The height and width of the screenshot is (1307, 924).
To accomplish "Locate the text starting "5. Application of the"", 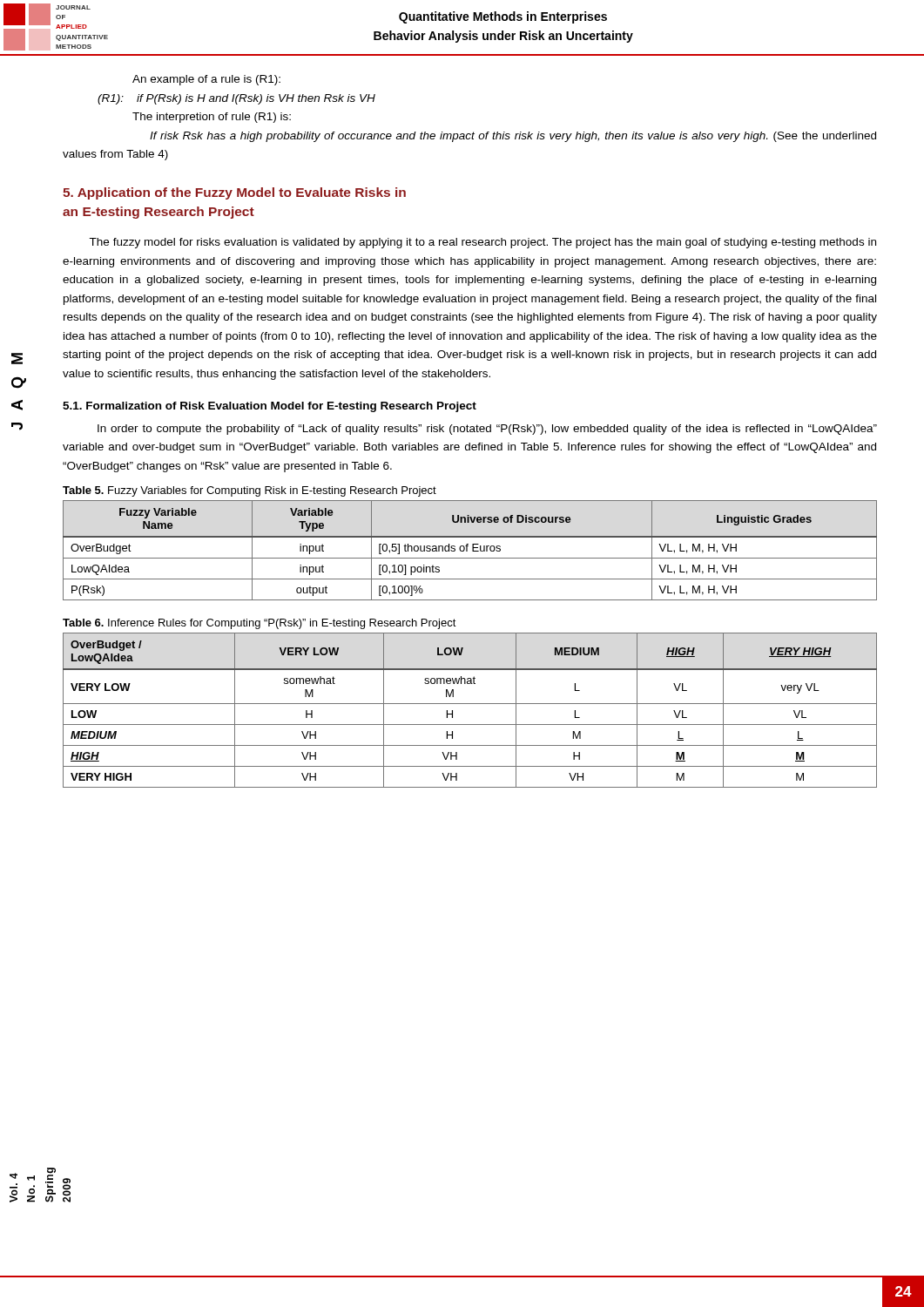I will (235, 202).
